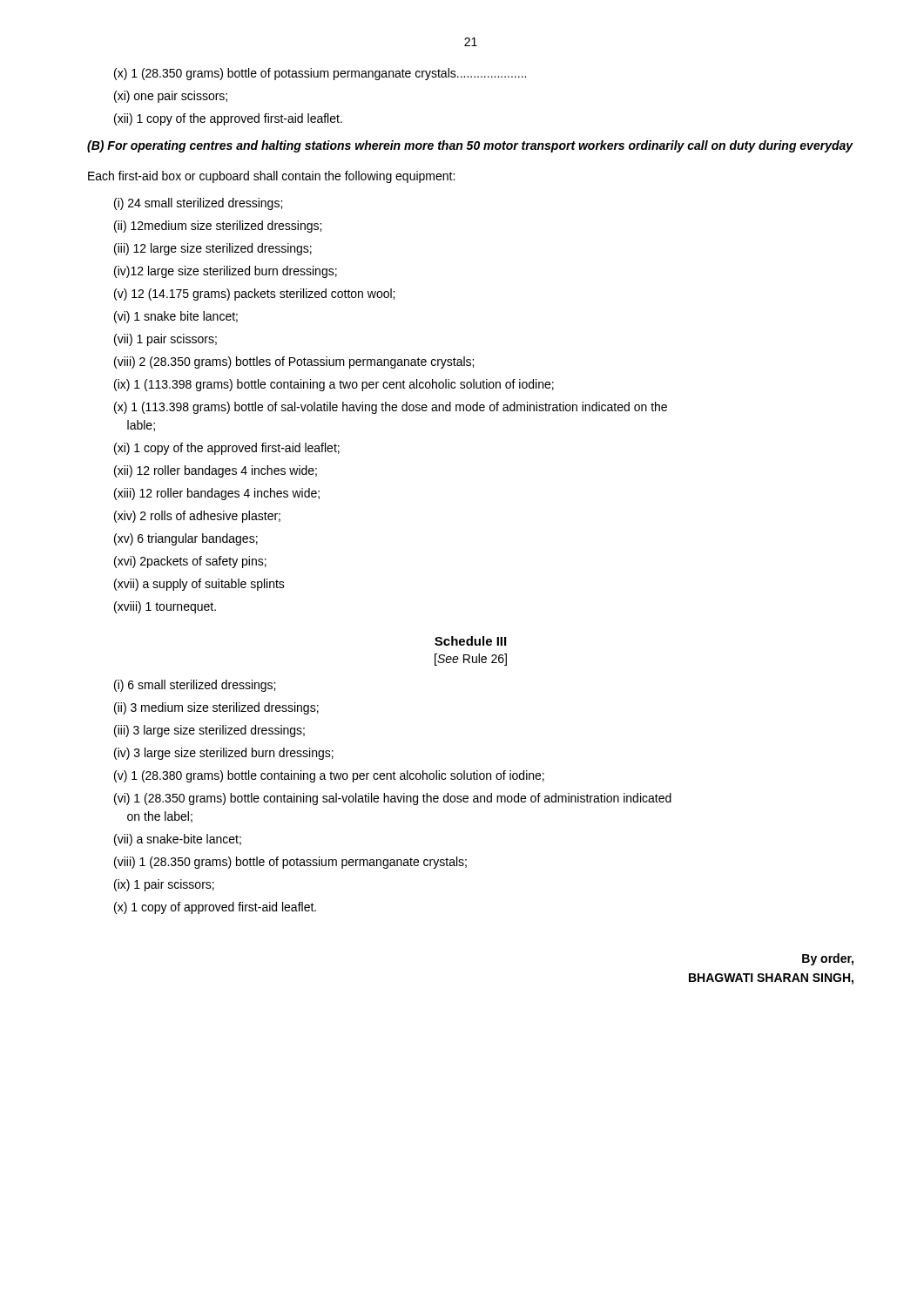924x1307 pixels.
Task: Select the passage starting "(ii) 3 medium size sterilized dressings;"
Action: pos(216,708)
